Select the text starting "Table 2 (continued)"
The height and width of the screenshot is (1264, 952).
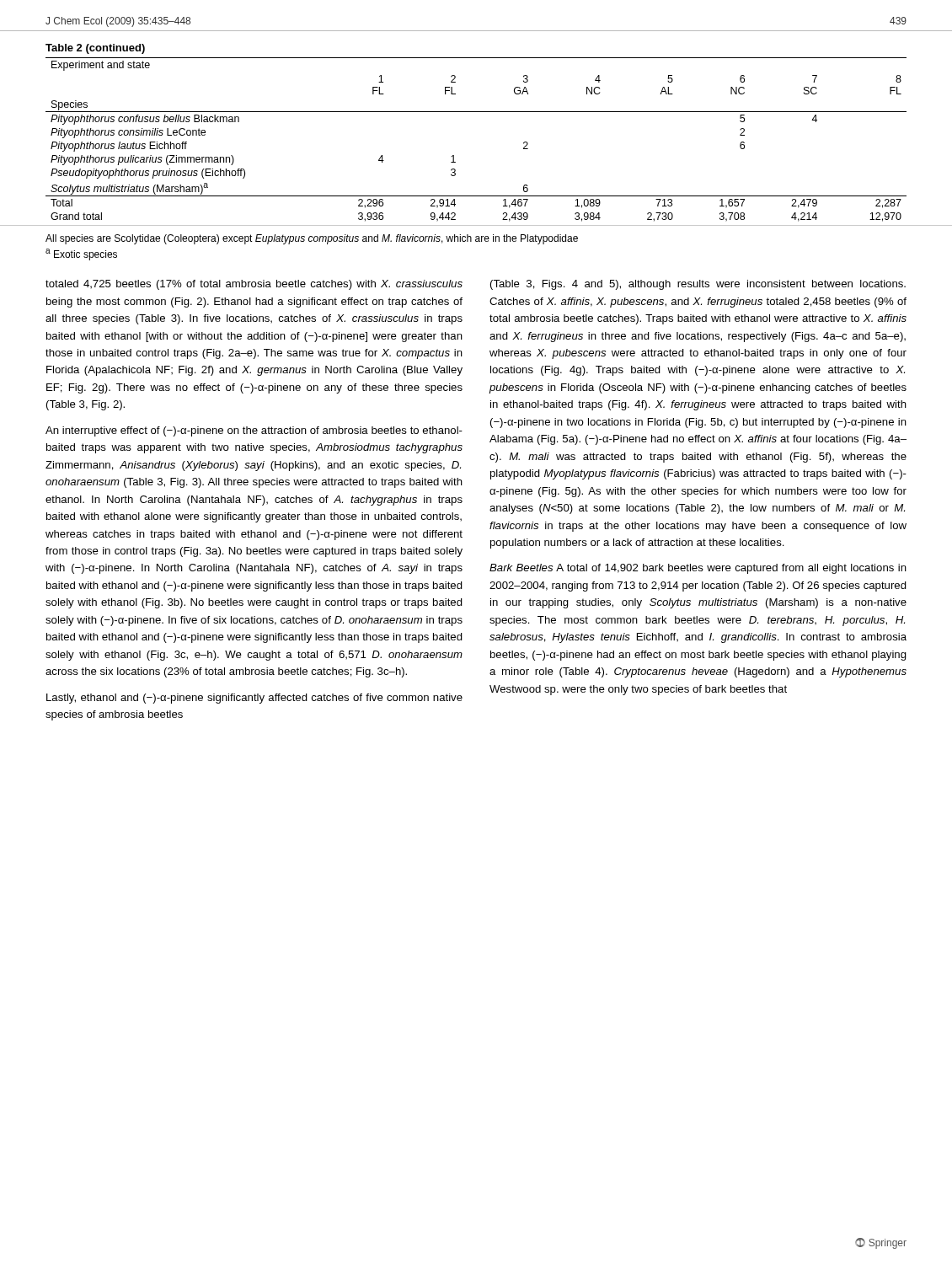tap(95, 48)
